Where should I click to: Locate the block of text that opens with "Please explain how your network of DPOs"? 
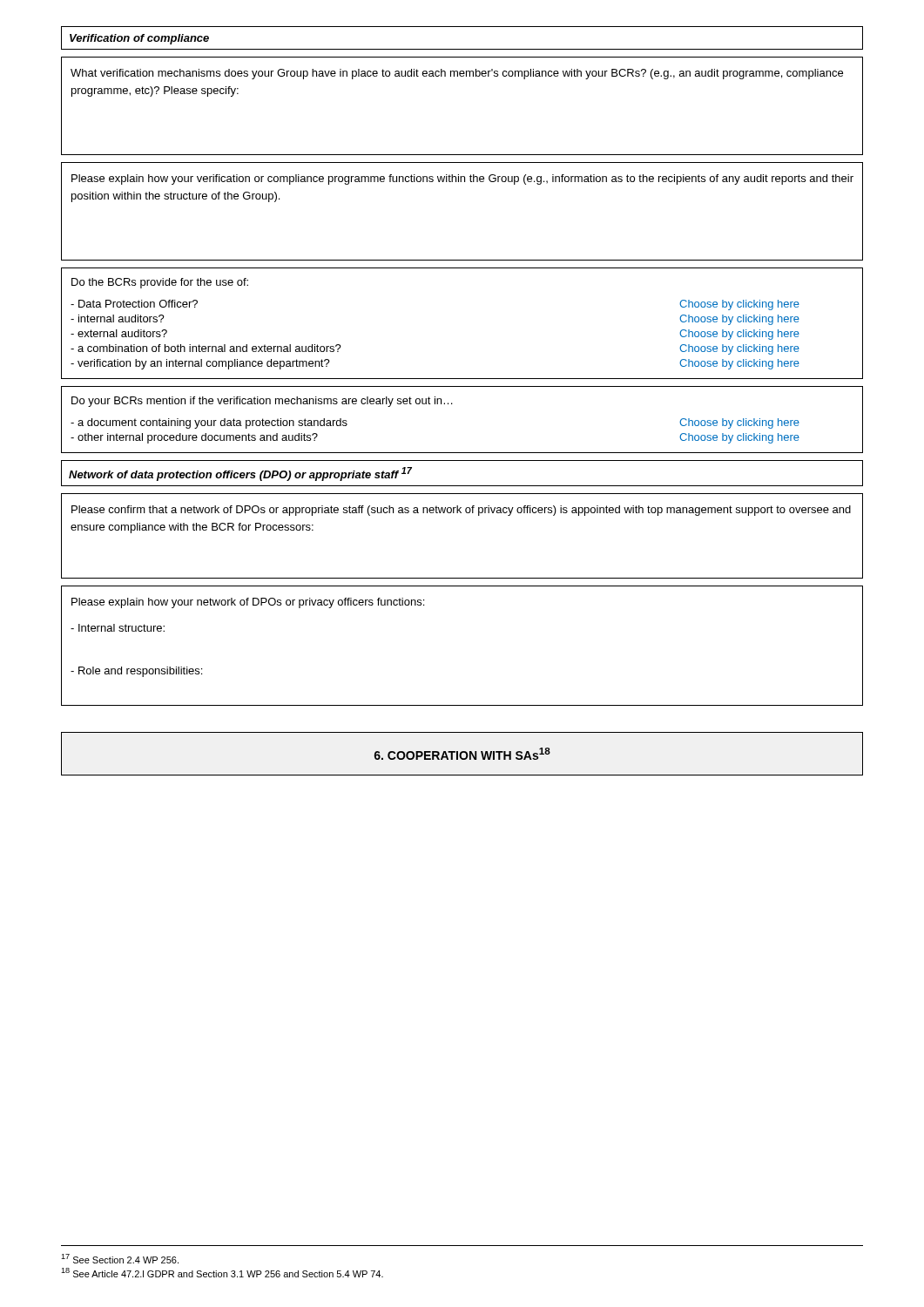point(248,603)
